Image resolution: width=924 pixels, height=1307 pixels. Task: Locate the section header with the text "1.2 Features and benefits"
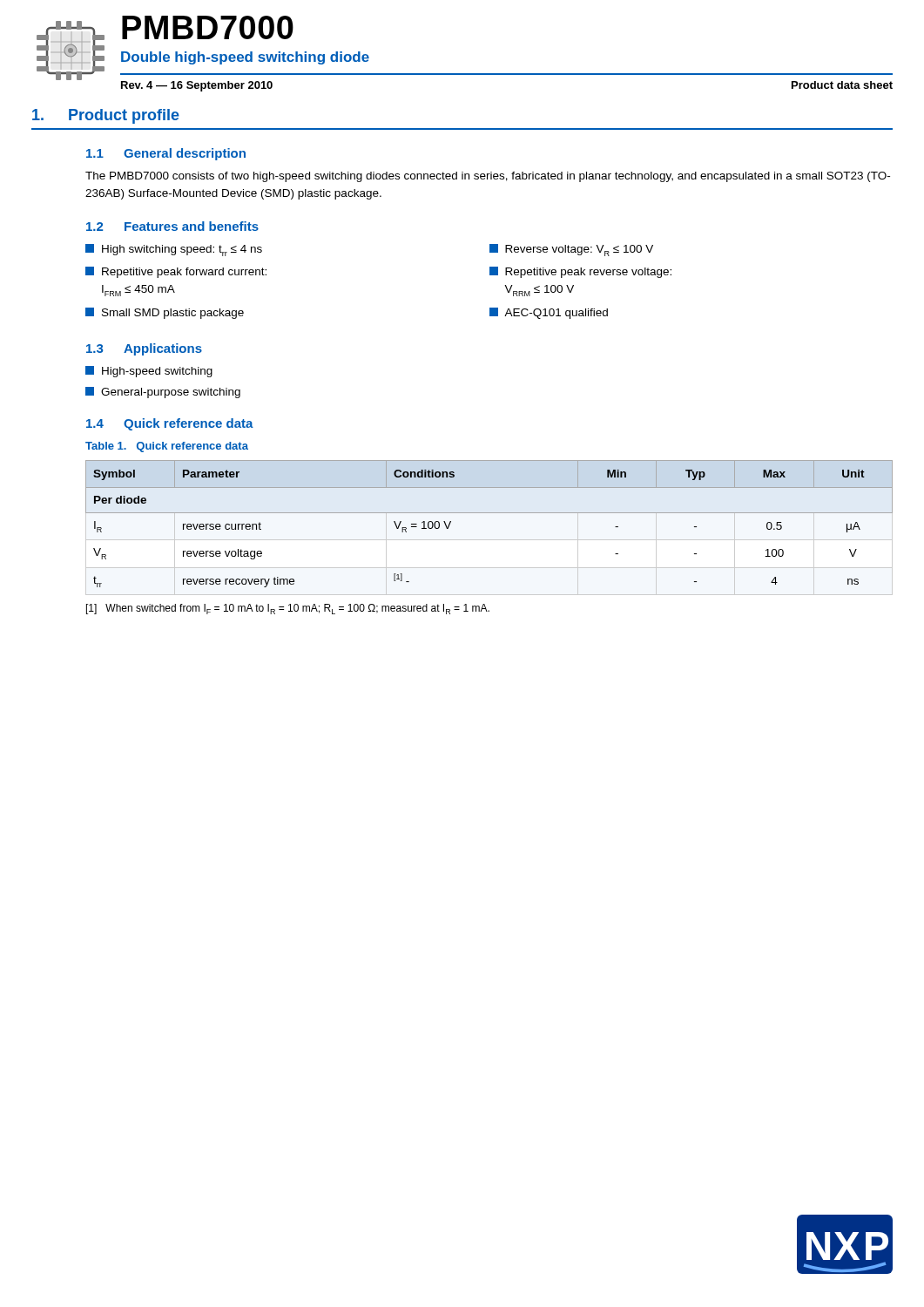click(x=172, y=226)
